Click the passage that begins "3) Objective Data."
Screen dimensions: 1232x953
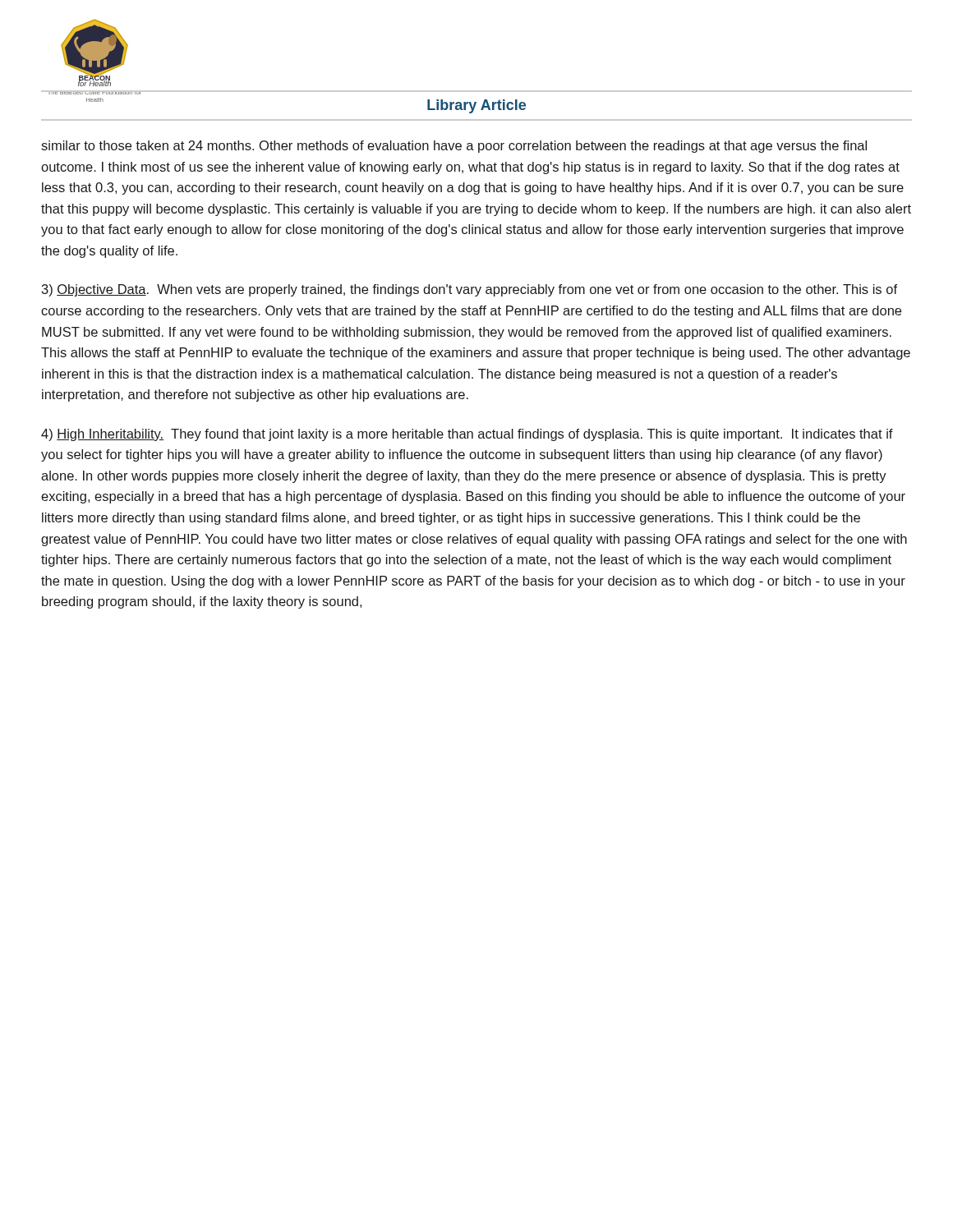coord(476,342)
